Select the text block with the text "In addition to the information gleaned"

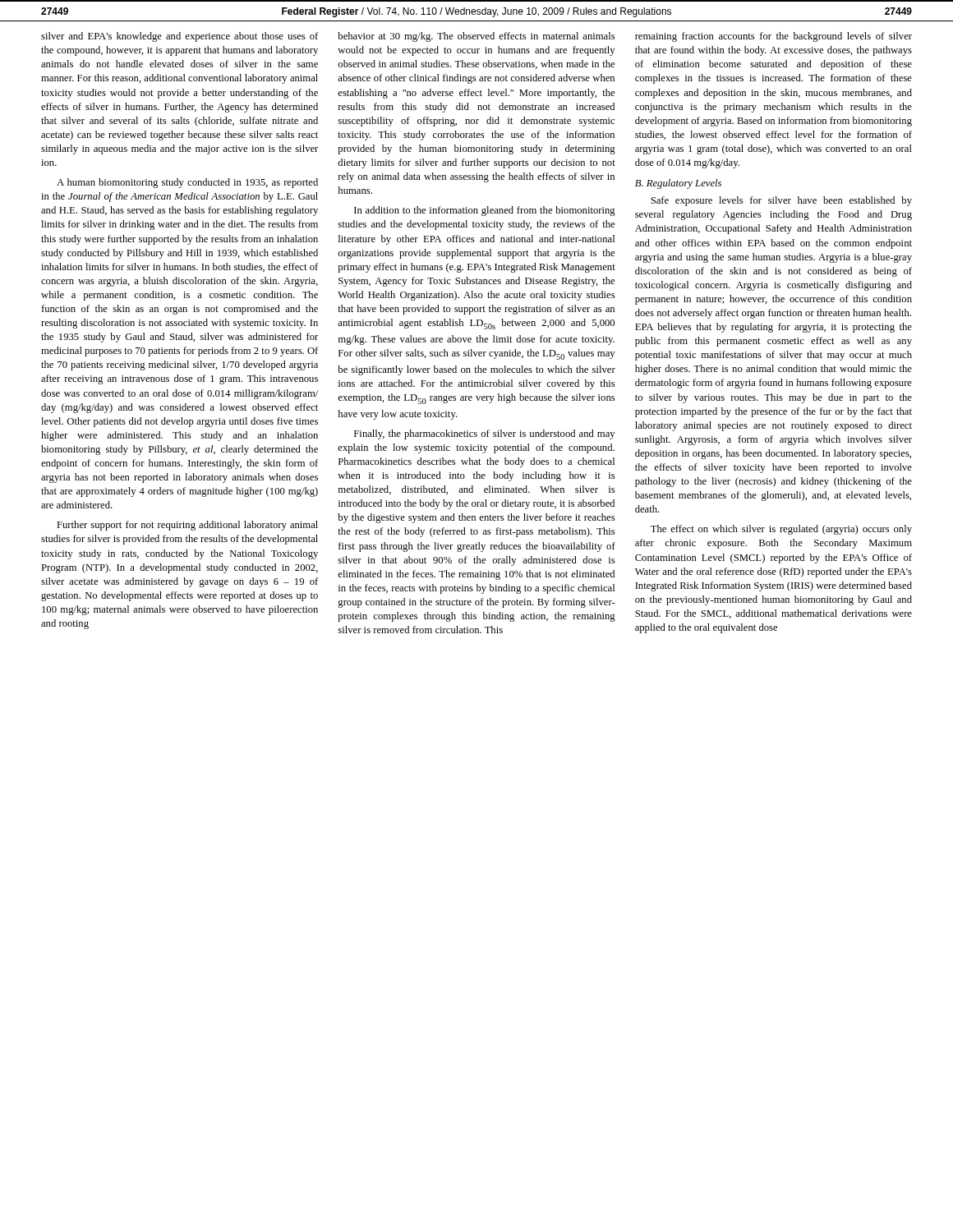click(476, 313)
